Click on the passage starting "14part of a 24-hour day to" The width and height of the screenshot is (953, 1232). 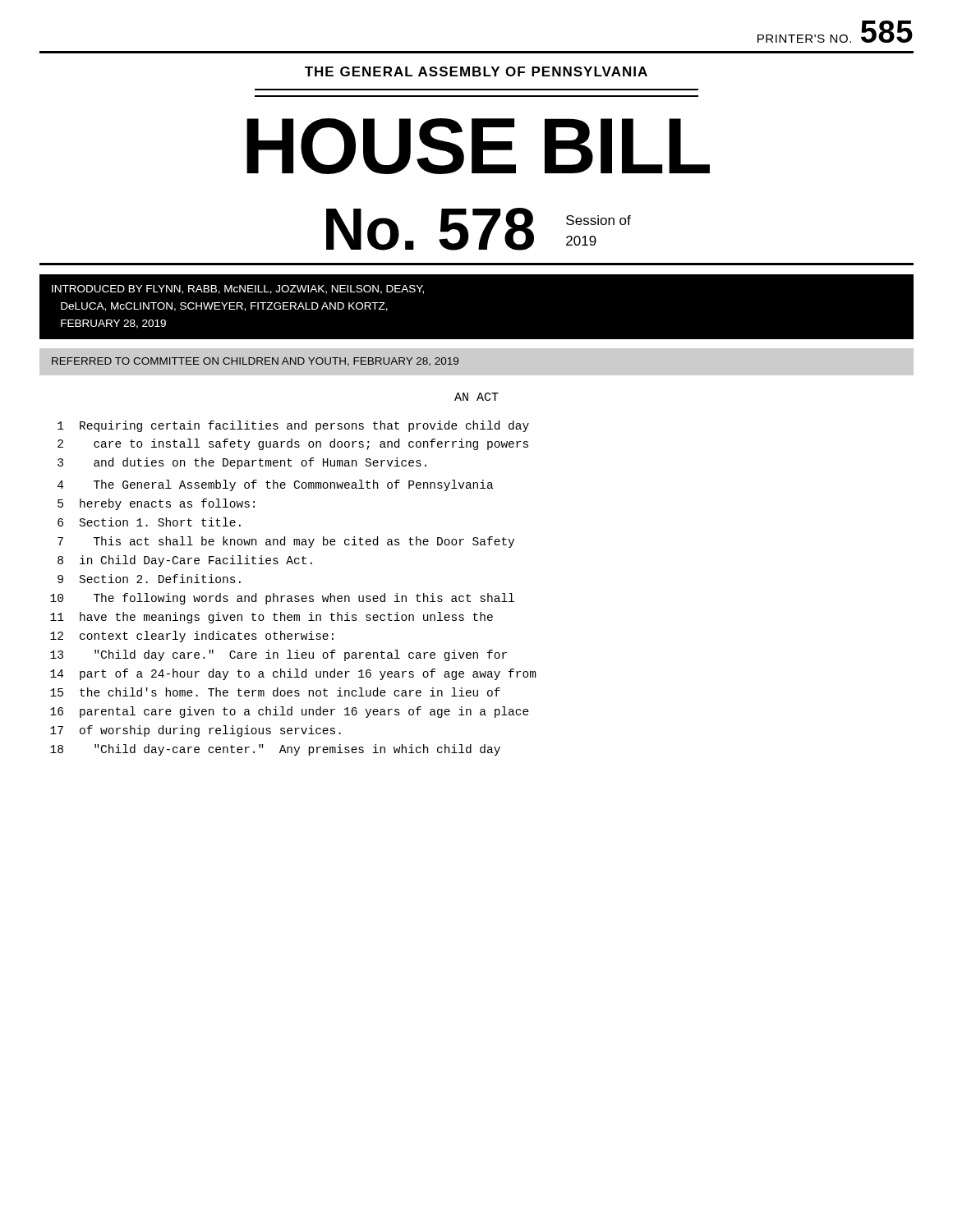pyautogui.click(x=476, y=675)
